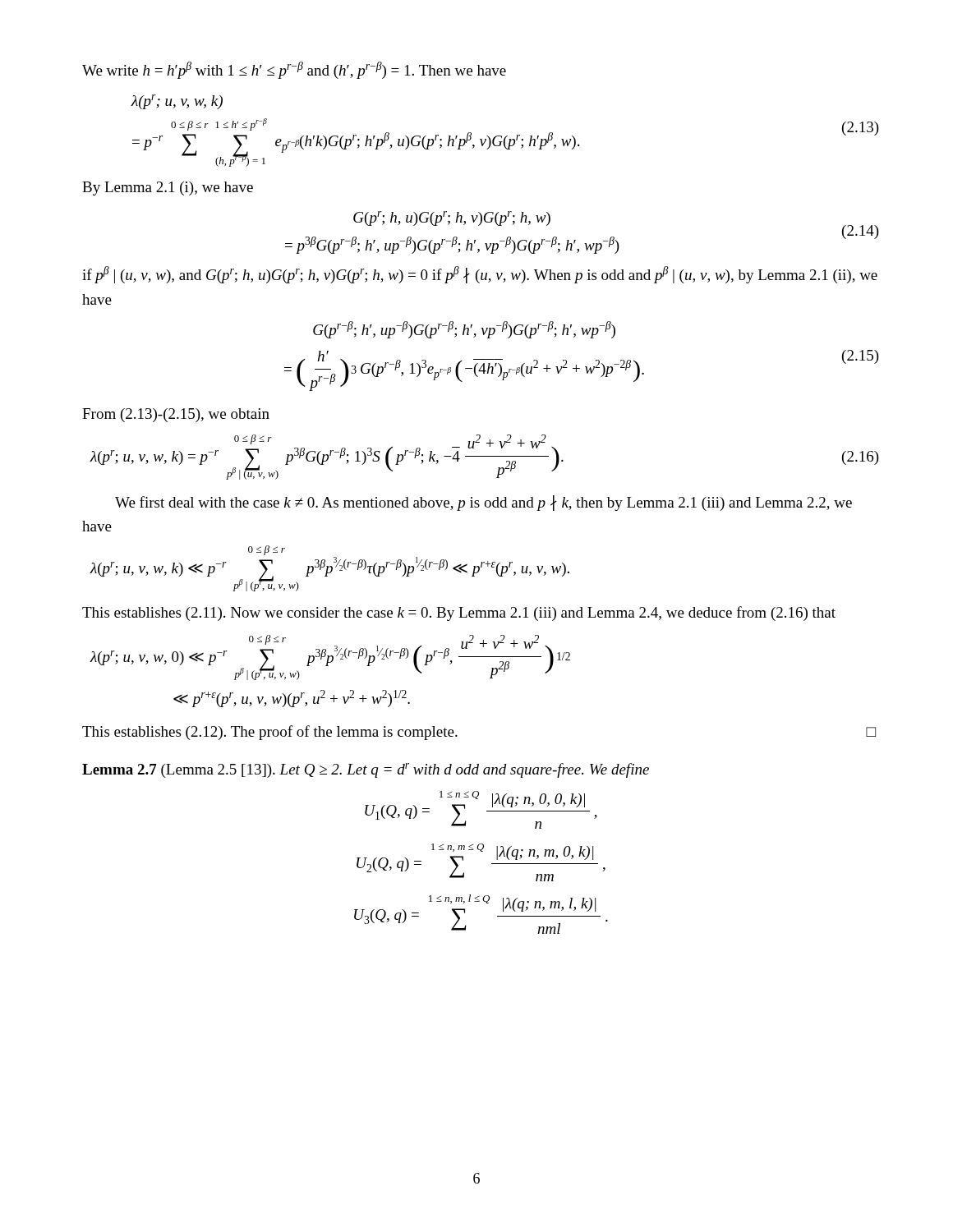953x1232 pixels.
Task: Locate the block of text that opens with "By Lemma 2.1 (i), we"
Action: click(x=168, y=187)
